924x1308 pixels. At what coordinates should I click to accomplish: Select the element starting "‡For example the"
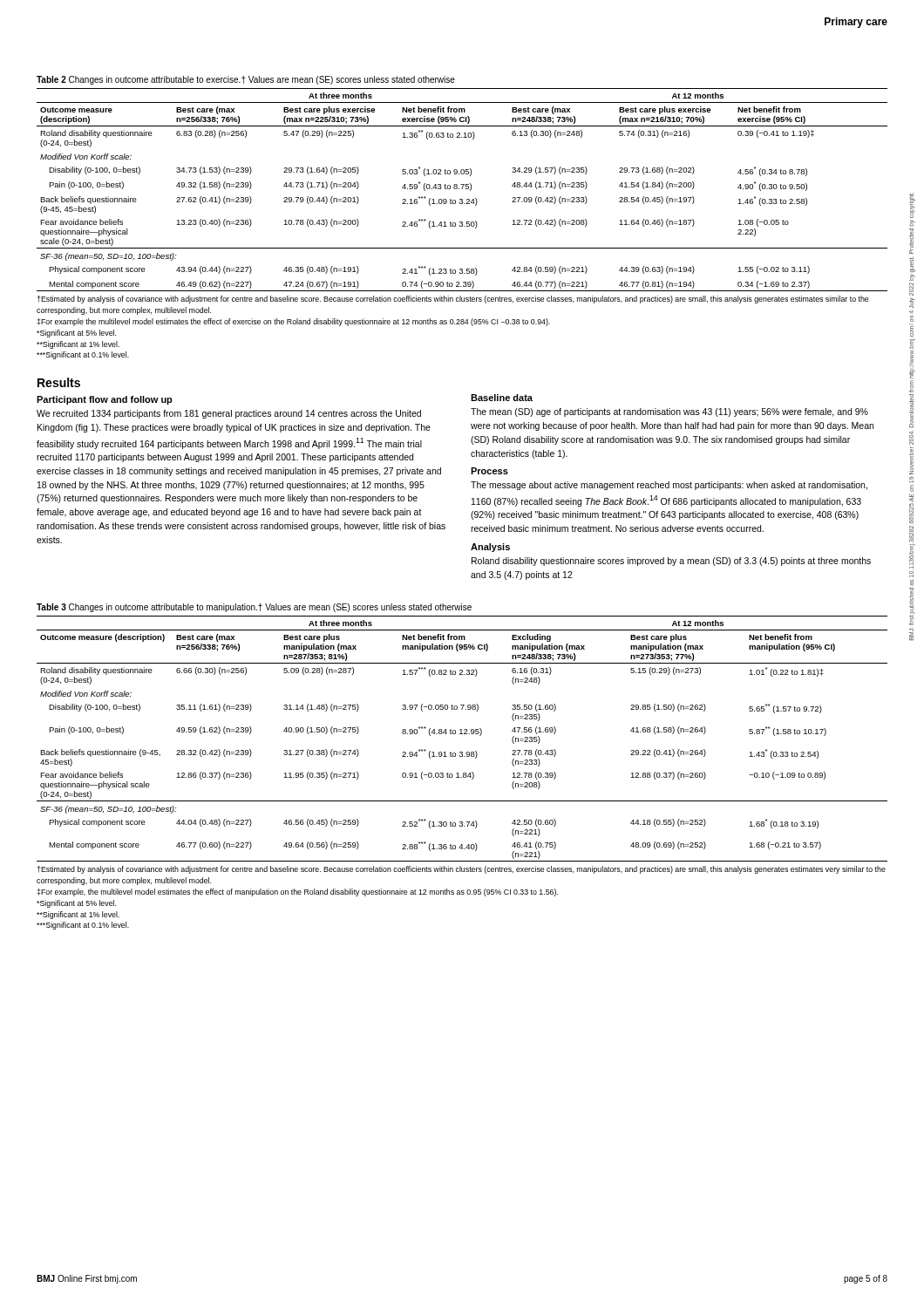[293, 322]
